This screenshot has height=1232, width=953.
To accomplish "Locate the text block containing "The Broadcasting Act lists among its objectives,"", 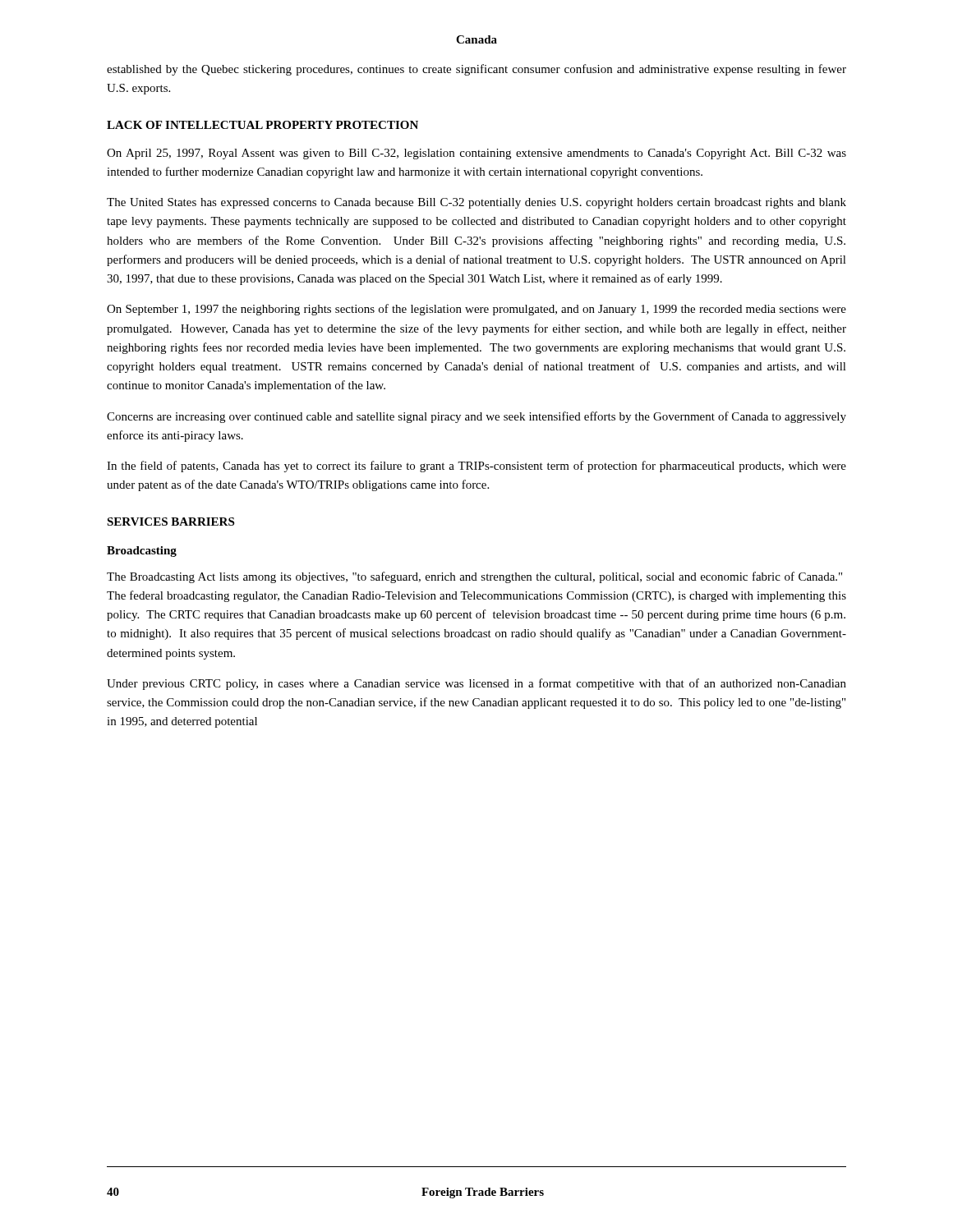I will [x=476, y=614].
